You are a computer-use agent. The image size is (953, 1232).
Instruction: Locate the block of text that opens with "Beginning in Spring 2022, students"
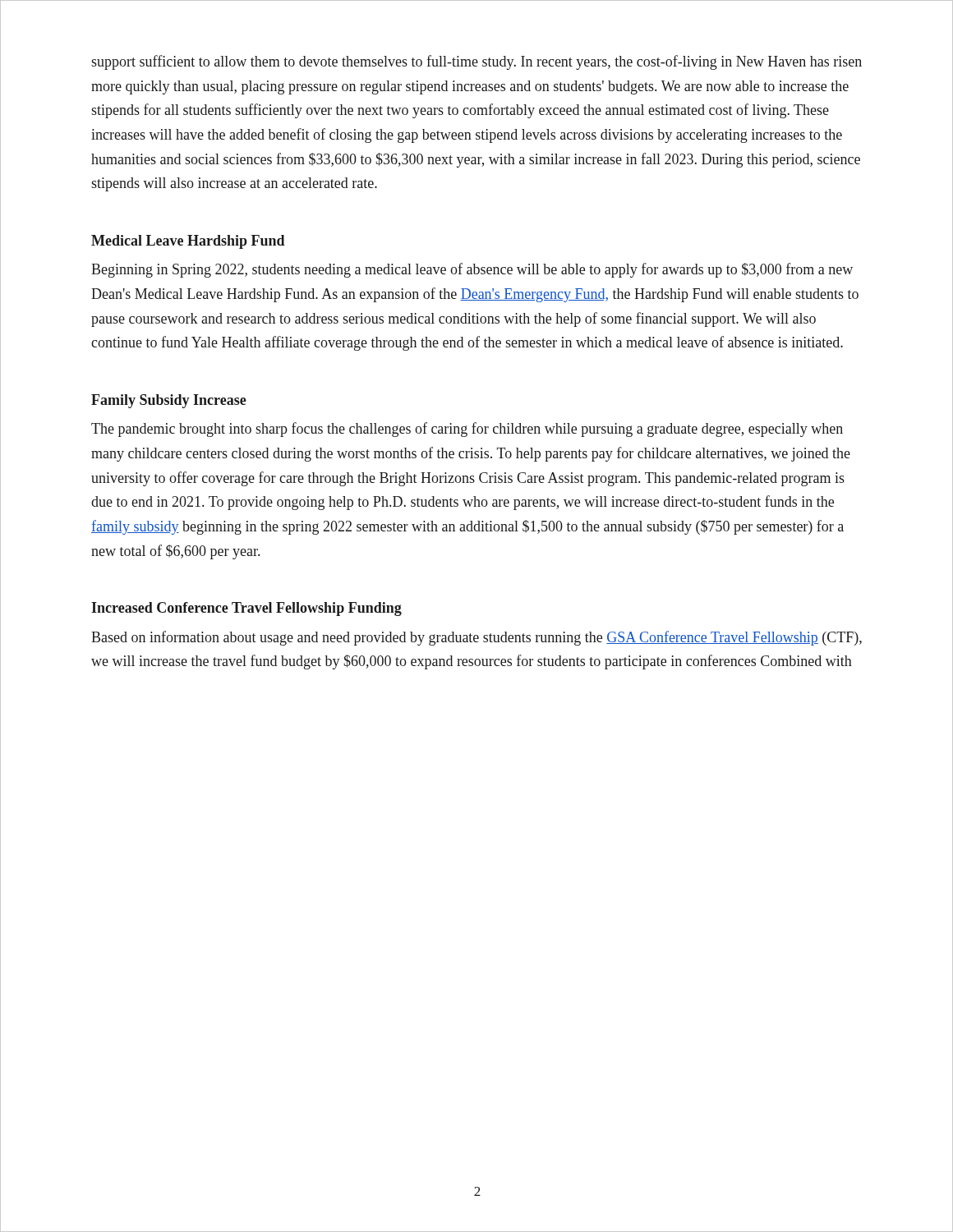pos(475,306)
